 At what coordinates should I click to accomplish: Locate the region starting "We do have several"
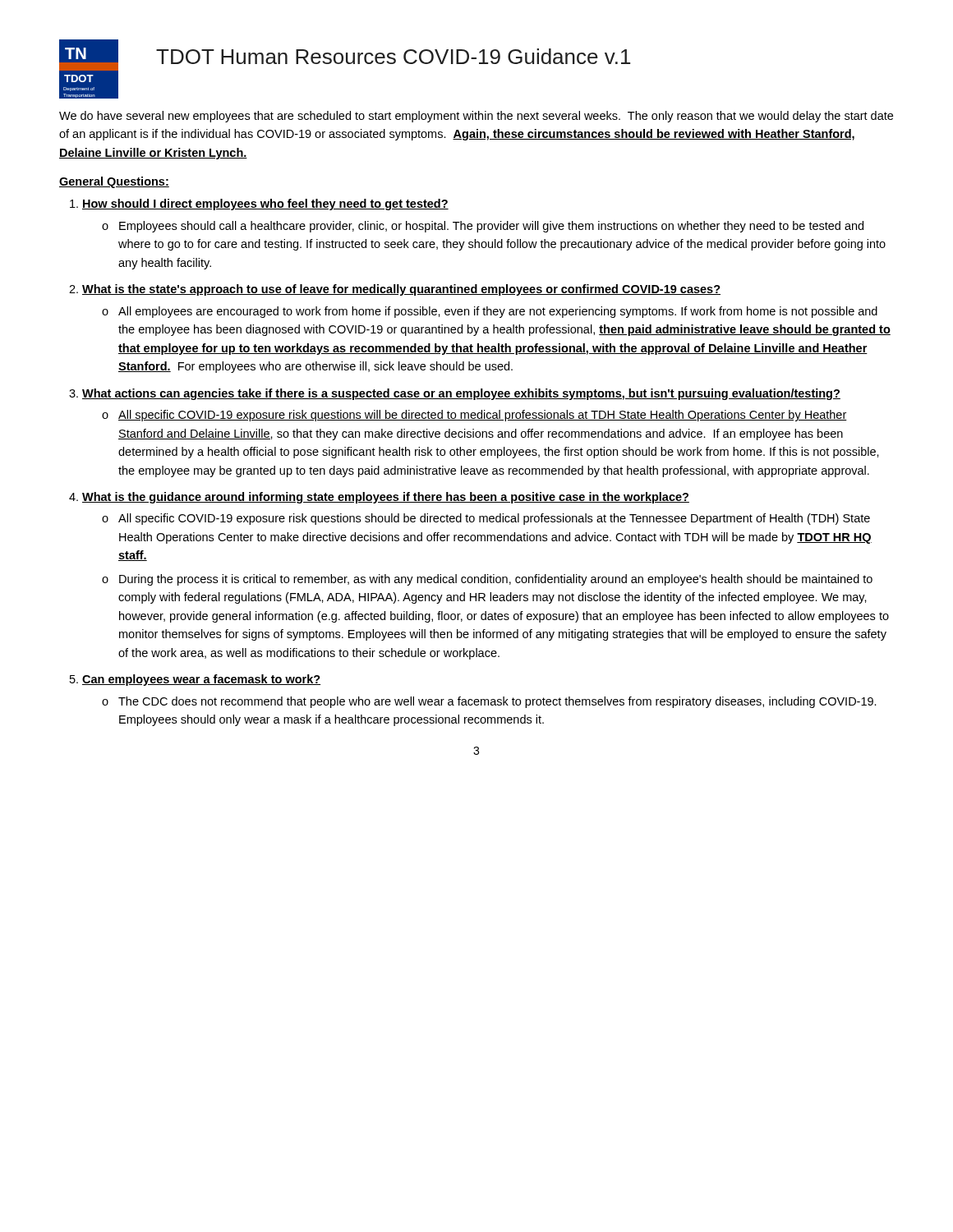click(476, 134)
